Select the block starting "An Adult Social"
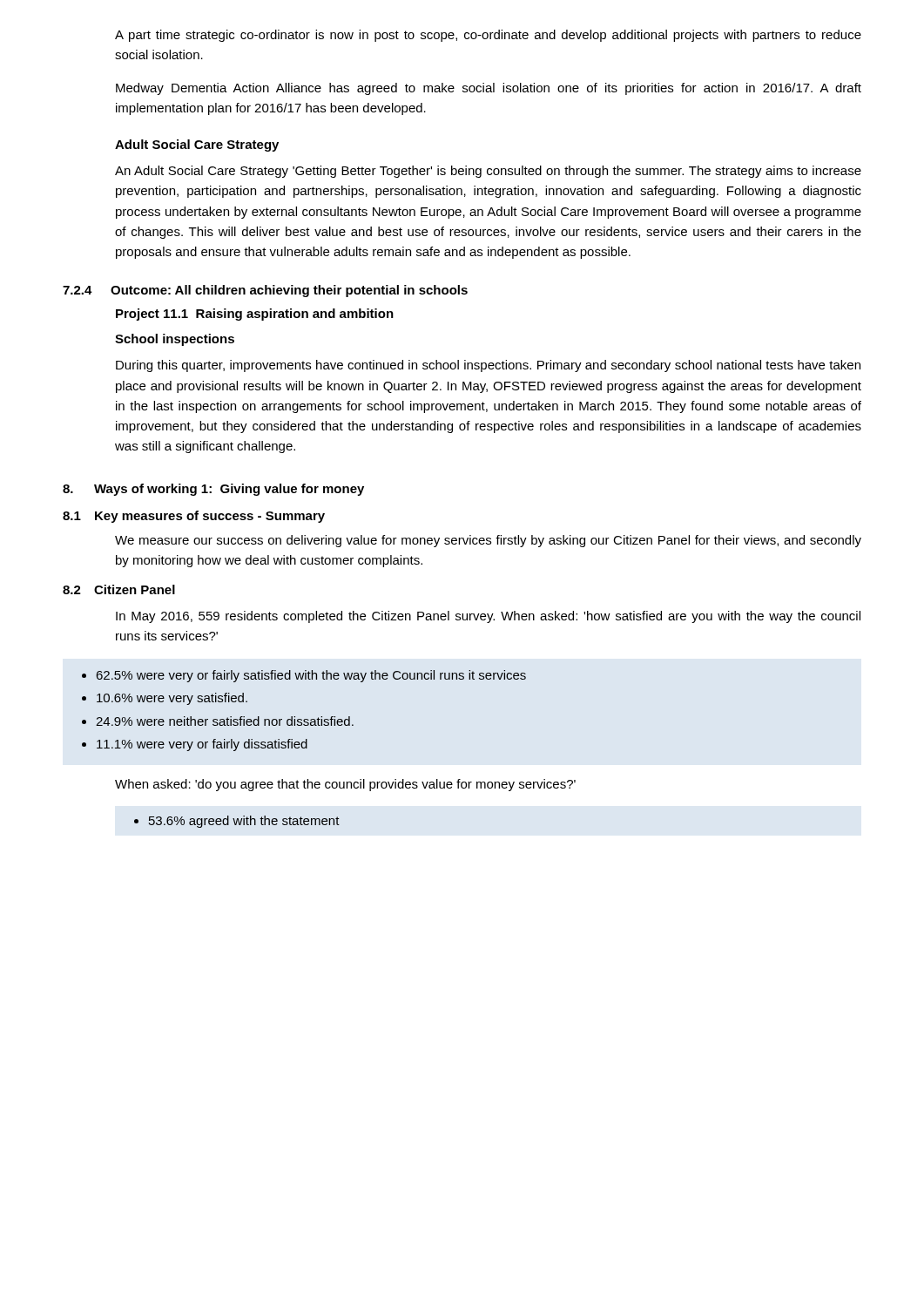The width and height of the screenshot is (924, 1307). coord(488,211)
